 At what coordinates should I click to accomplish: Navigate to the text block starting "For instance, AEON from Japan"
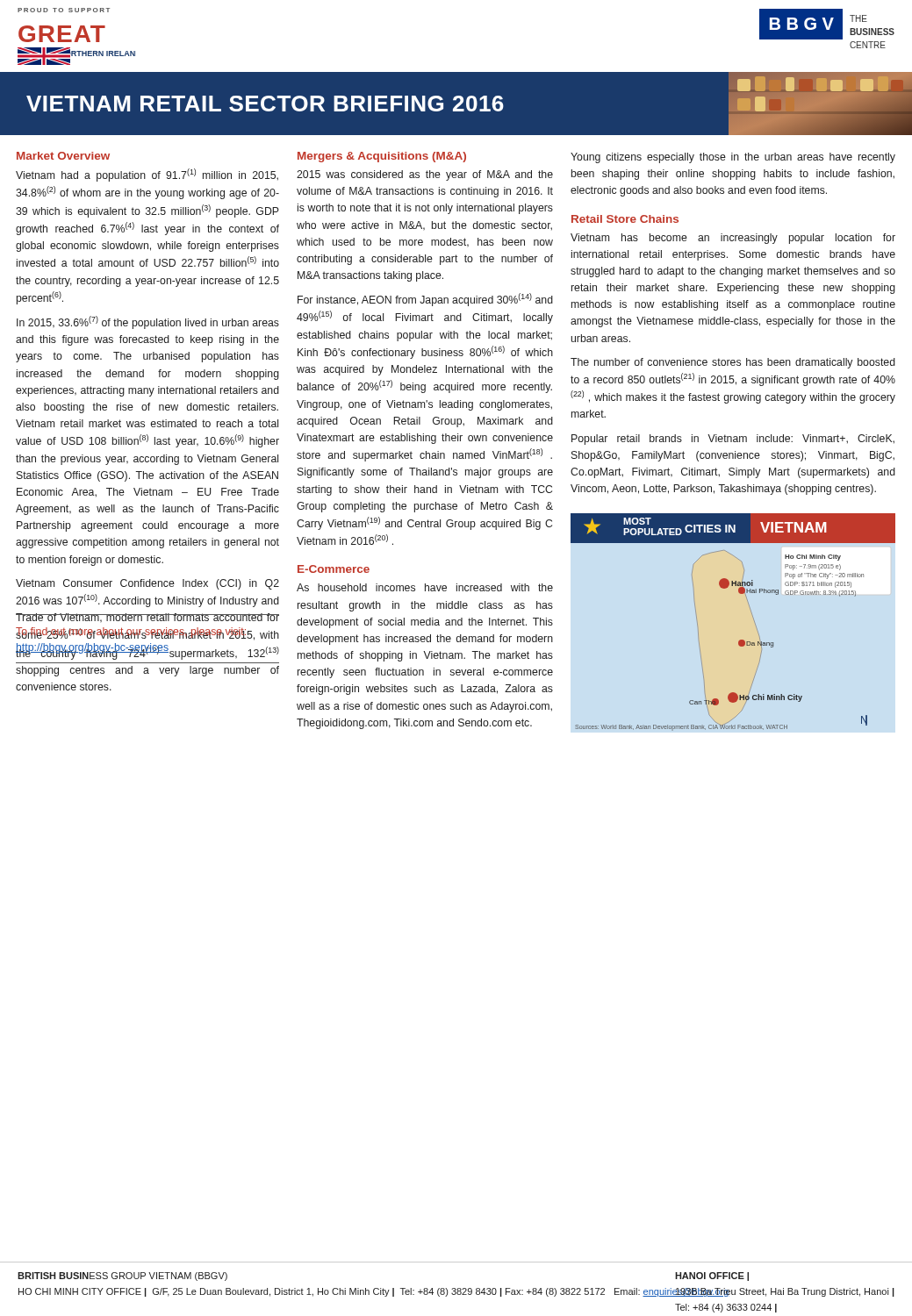pos(425,420)
